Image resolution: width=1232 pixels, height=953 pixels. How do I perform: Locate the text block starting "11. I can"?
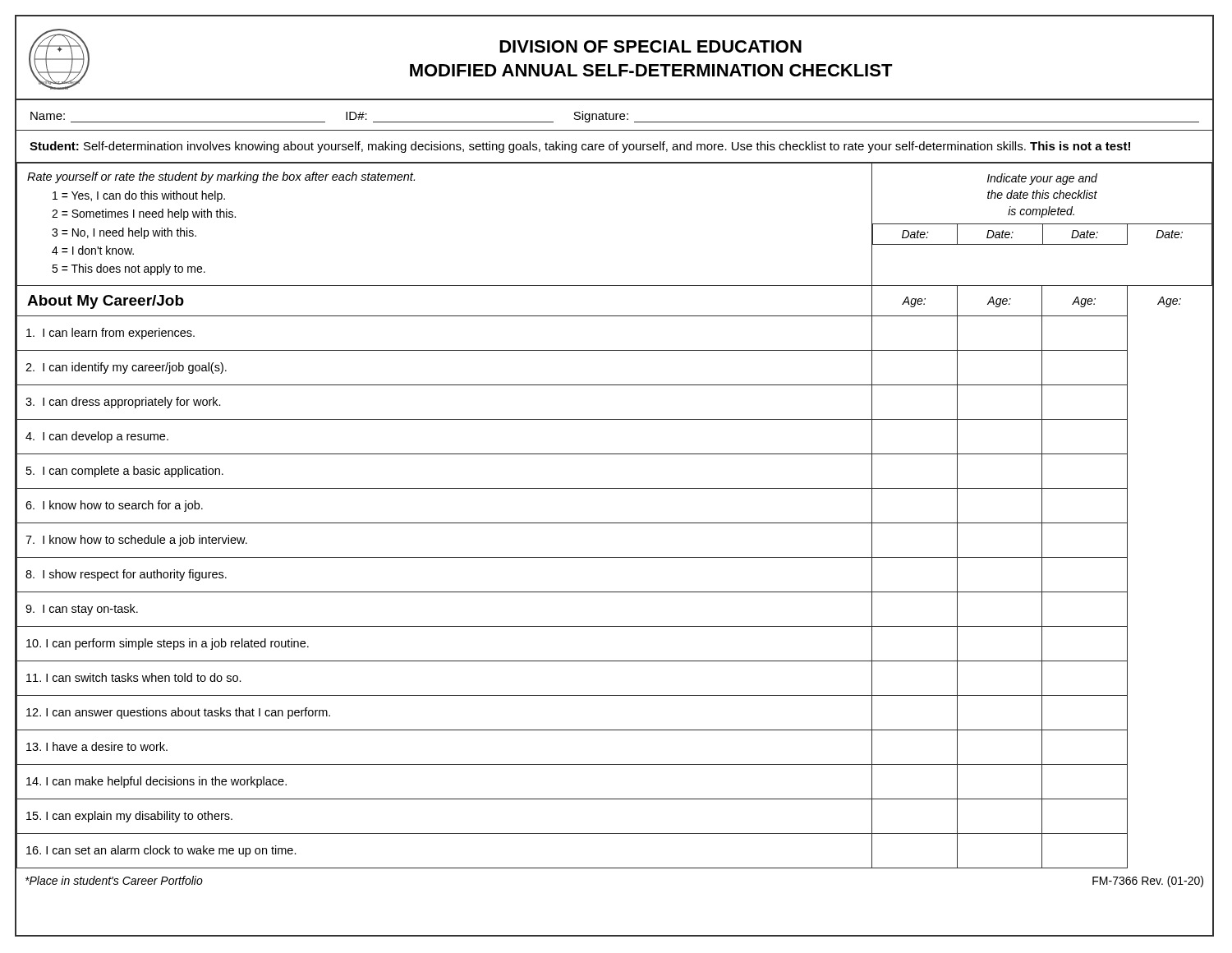coord(134,678)
